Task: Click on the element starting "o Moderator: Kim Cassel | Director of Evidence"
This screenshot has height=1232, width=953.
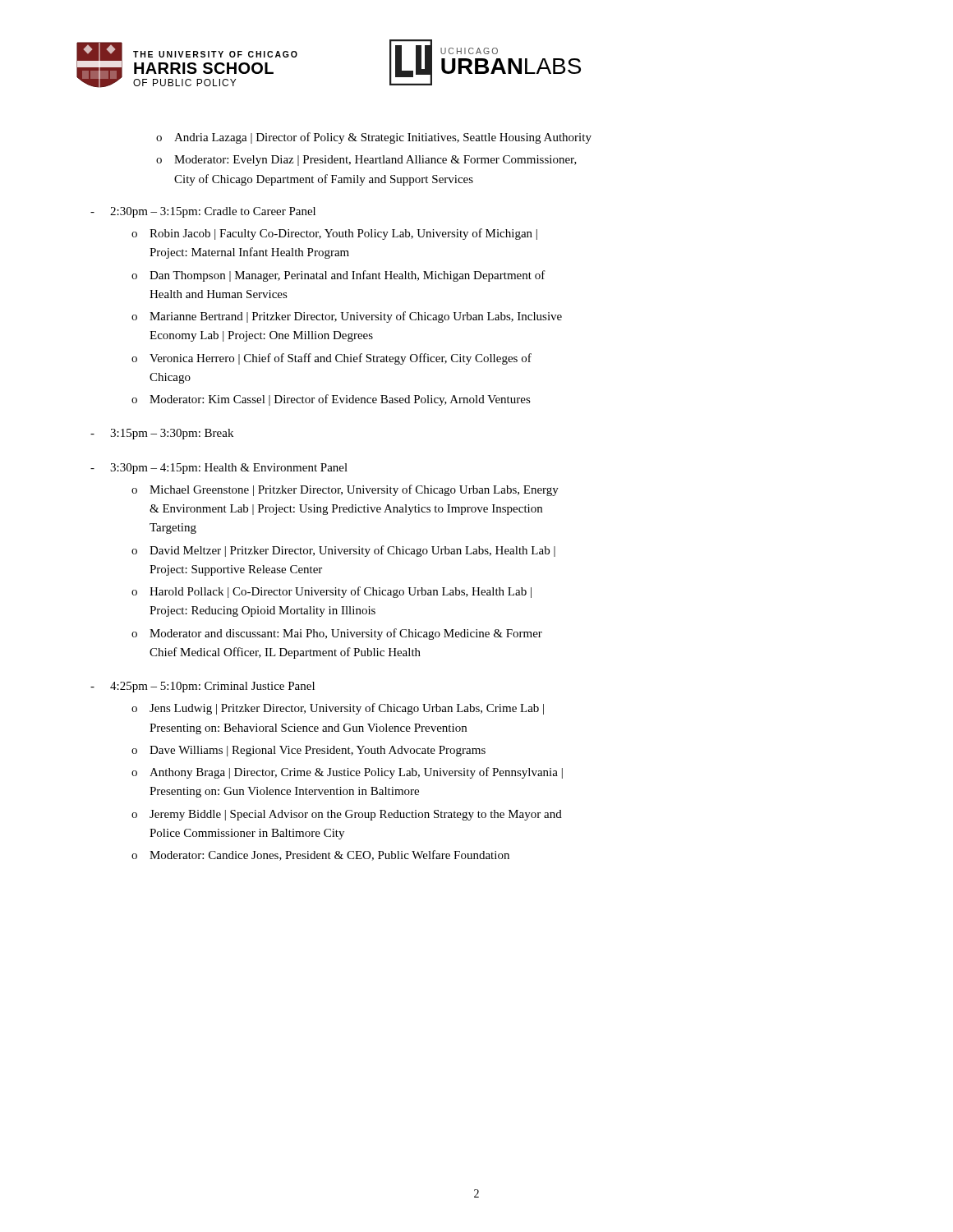Action: click(x=505, y=400)
